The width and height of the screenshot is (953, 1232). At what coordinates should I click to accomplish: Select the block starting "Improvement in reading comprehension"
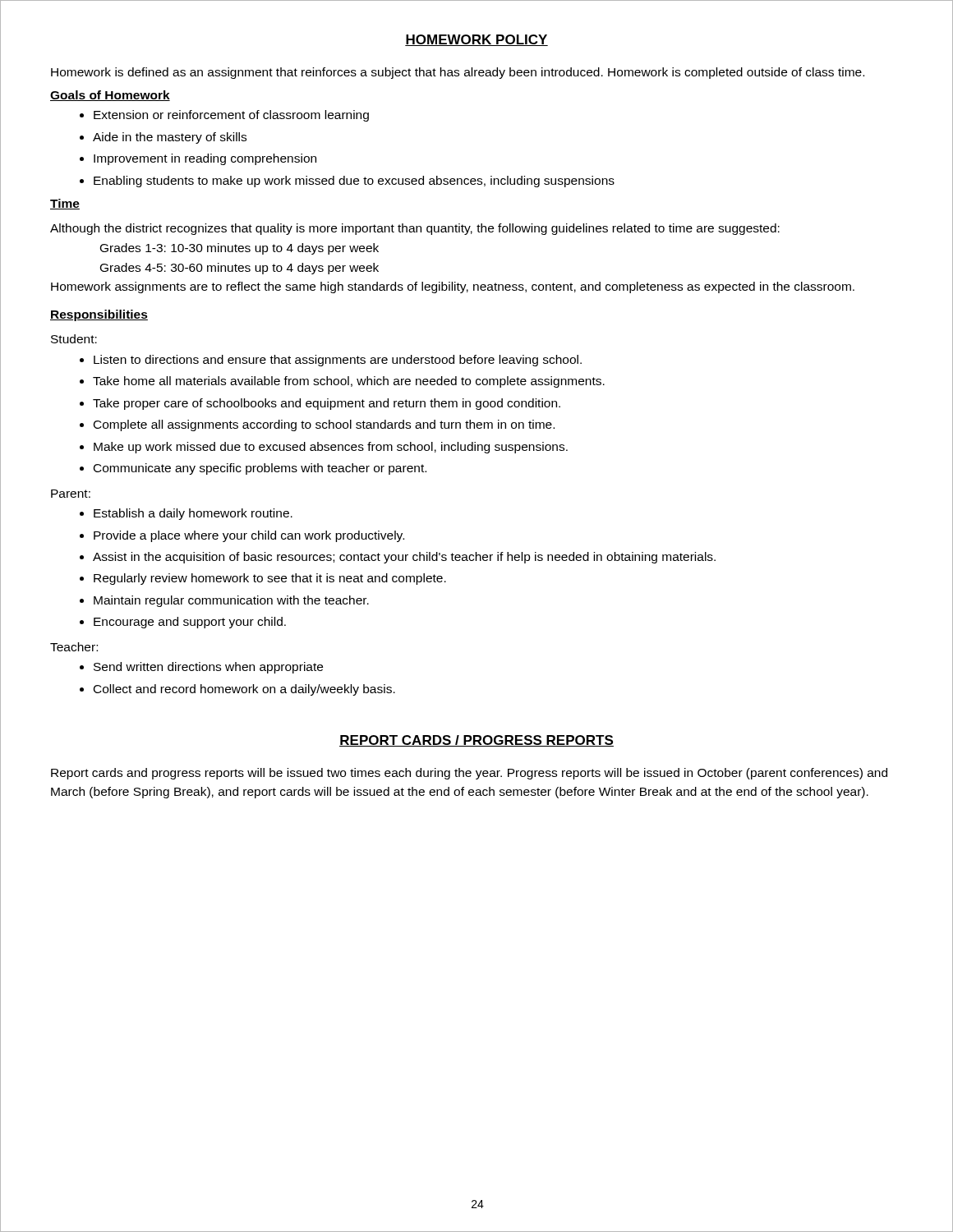[x=205, y=158]
